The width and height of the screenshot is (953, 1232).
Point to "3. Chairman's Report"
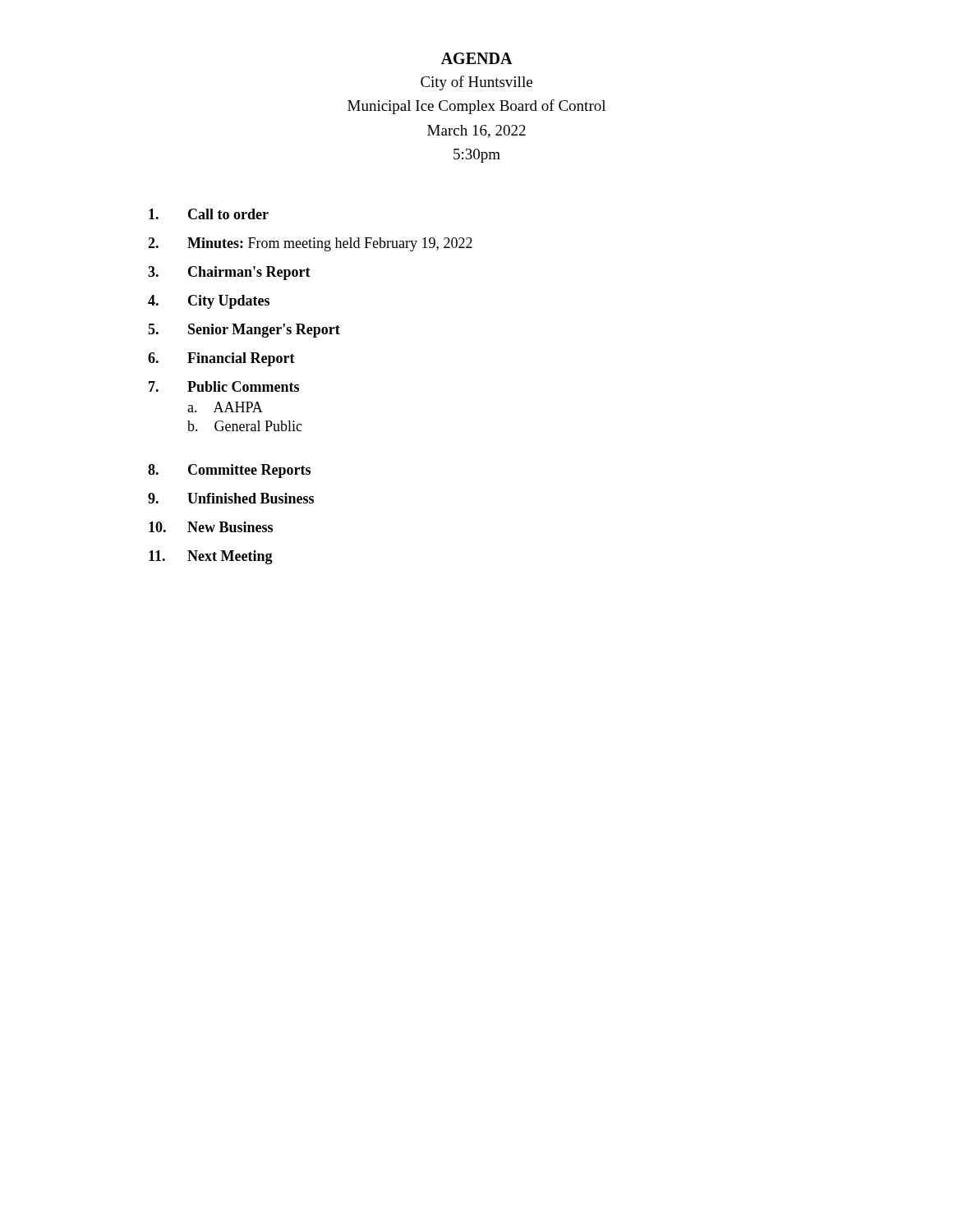229,273
